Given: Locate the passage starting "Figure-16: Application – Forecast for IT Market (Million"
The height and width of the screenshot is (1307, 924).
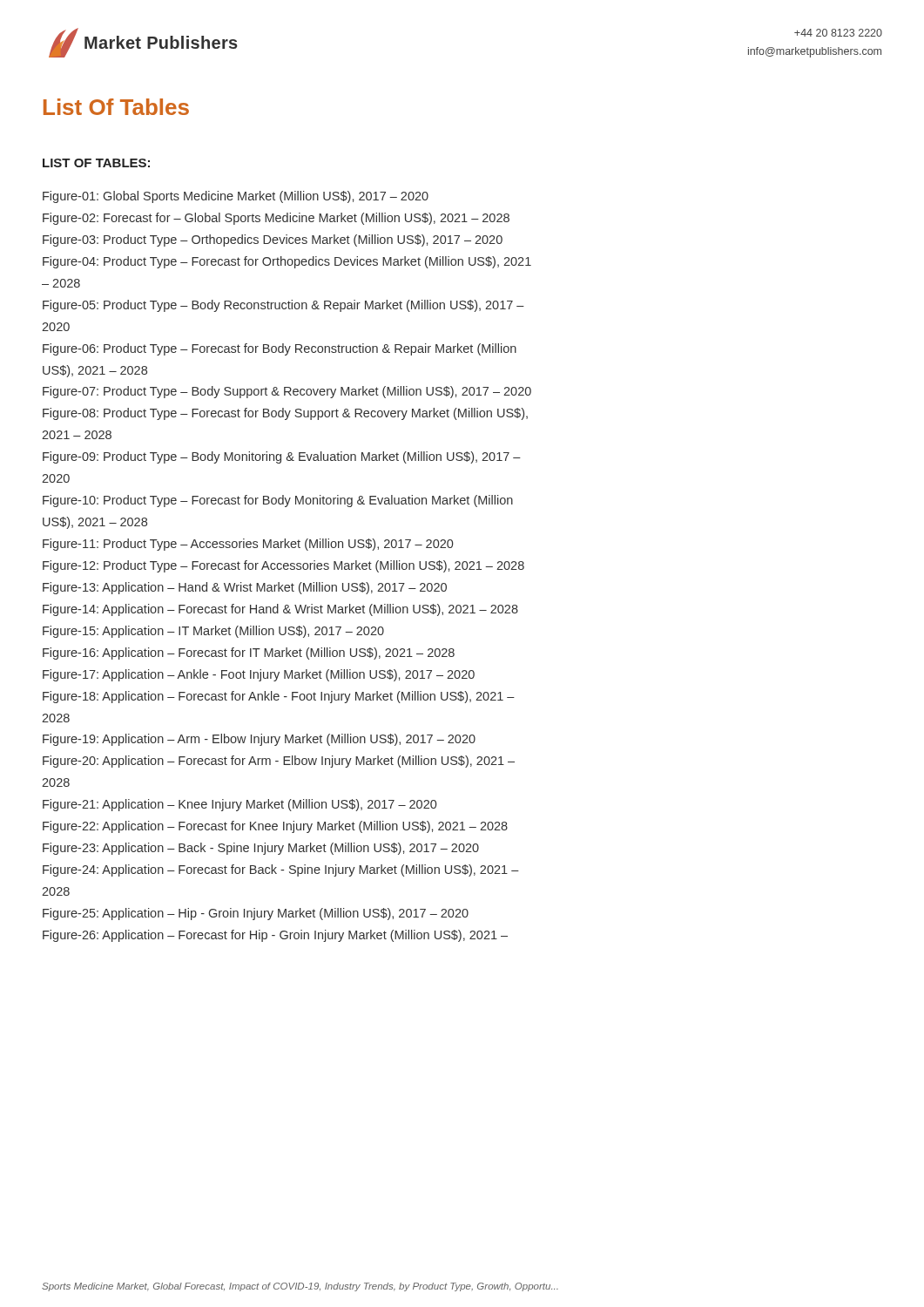Looking at the screenshot, I should tap(462, 653).
